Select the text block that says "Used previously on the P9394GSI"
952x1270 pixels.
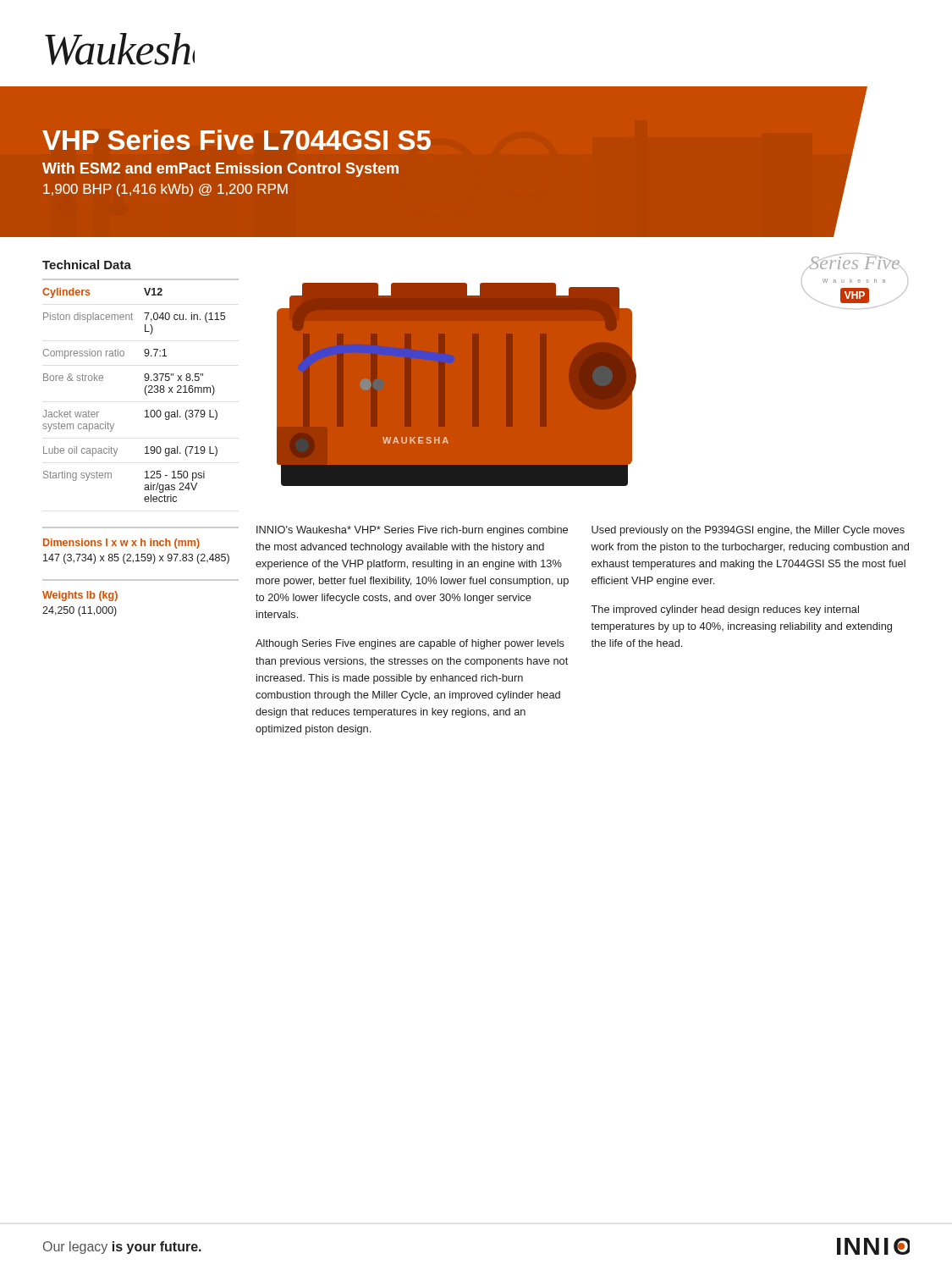tap(748, 531)
